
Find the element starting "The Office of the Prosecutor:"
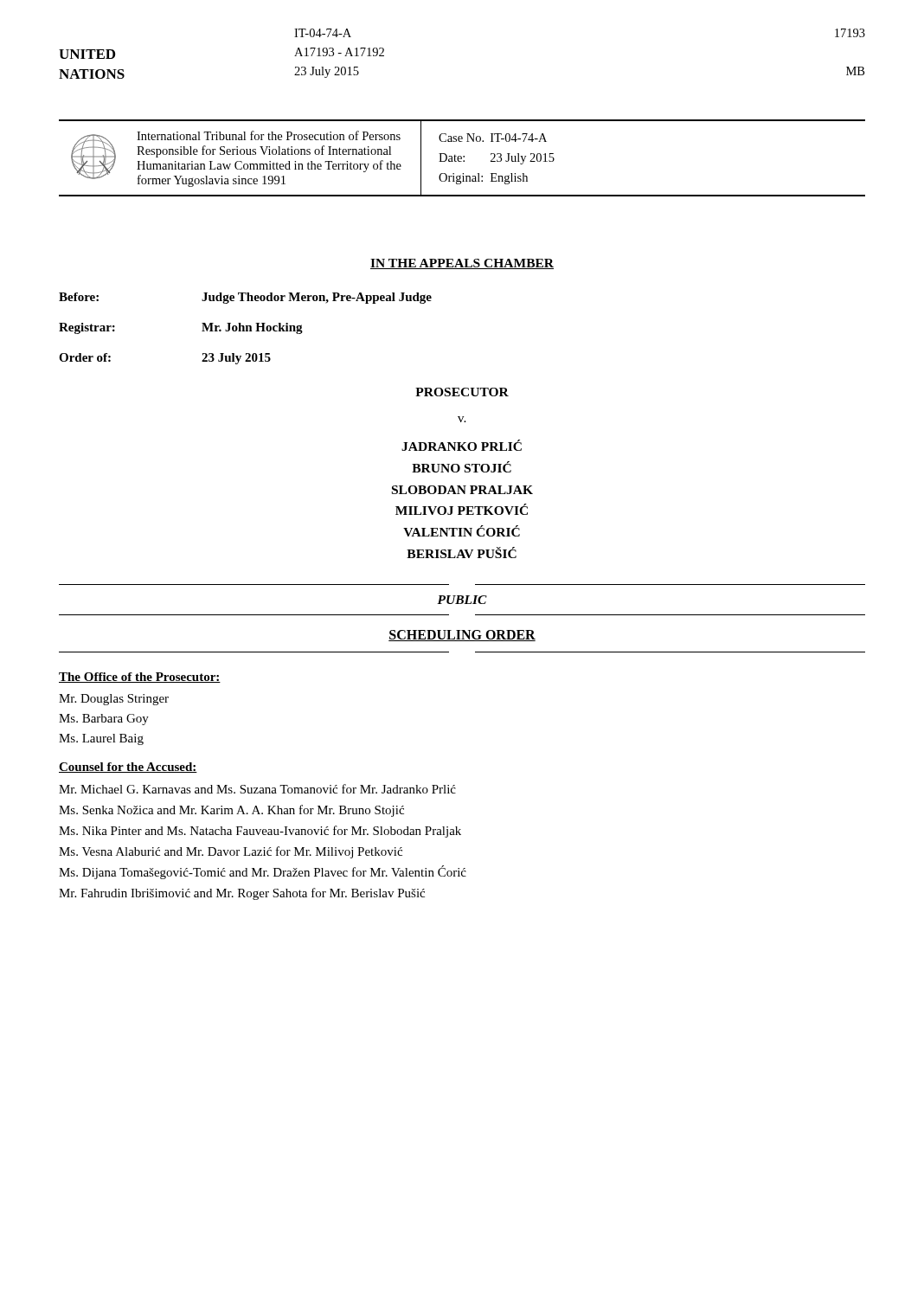139,677
